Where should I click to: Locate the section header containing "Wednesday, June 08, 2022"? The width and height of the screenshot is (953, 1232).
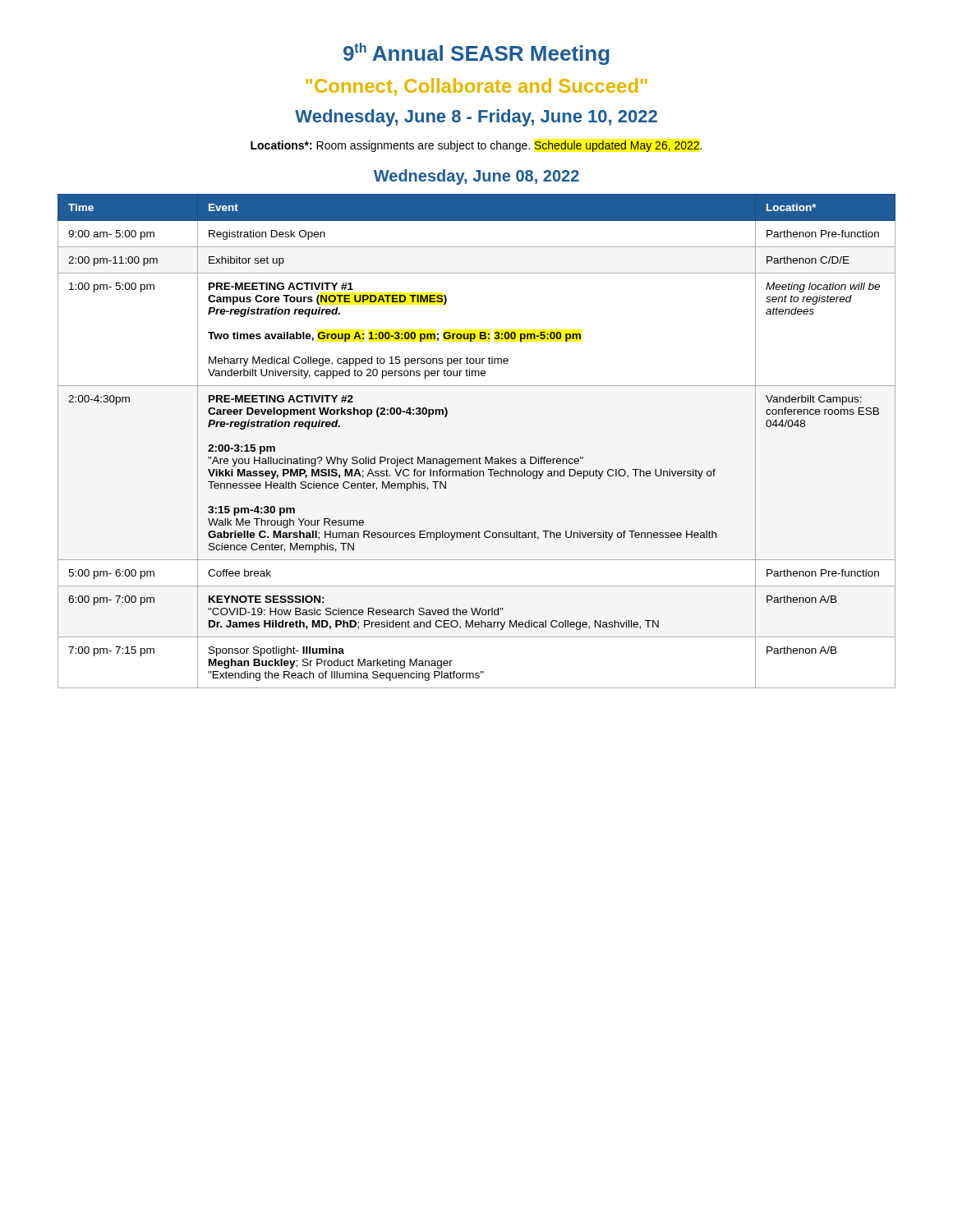476,176
